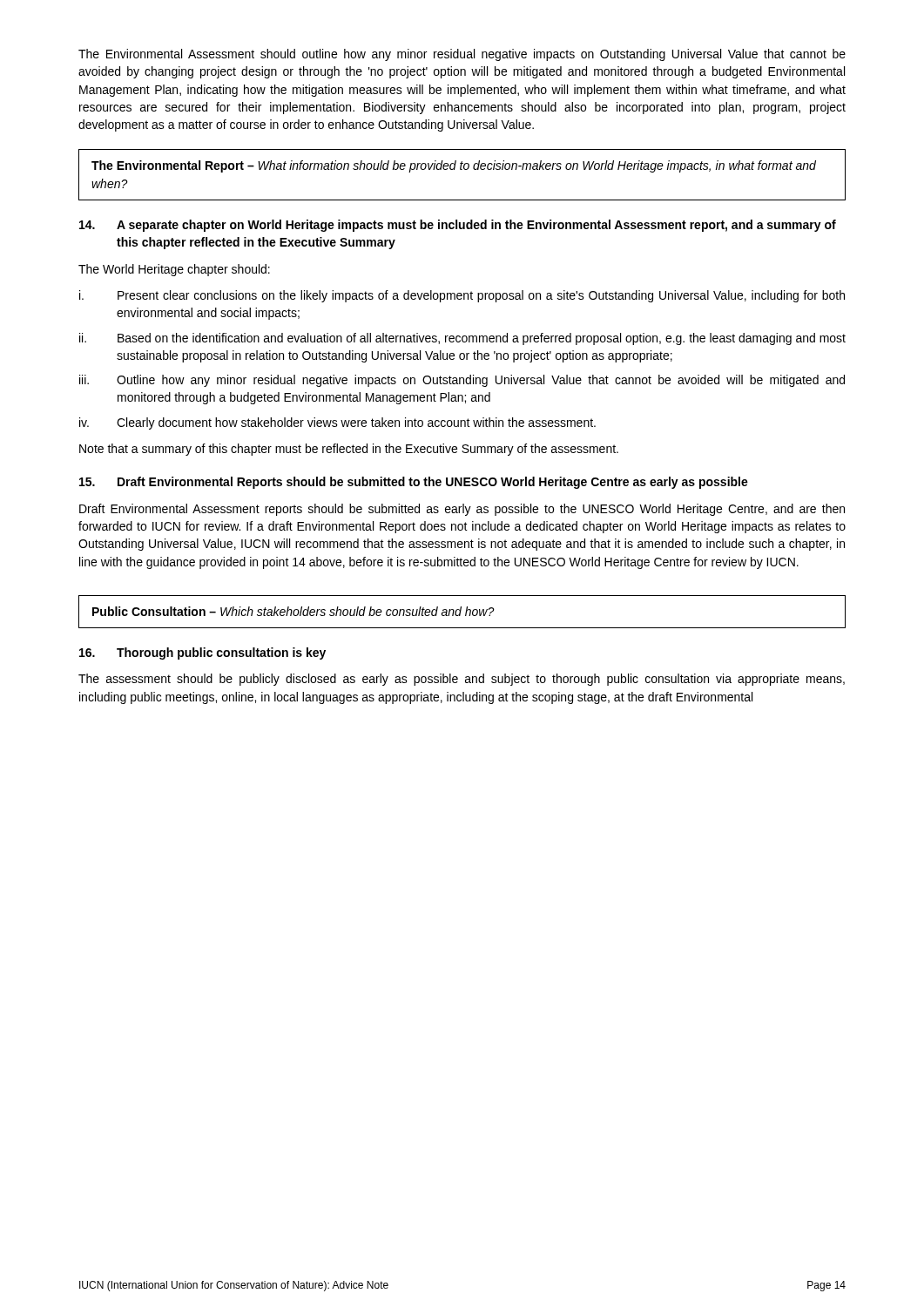Click on the text with the text "The World Heritage chapter should:"

click(174, 270)
